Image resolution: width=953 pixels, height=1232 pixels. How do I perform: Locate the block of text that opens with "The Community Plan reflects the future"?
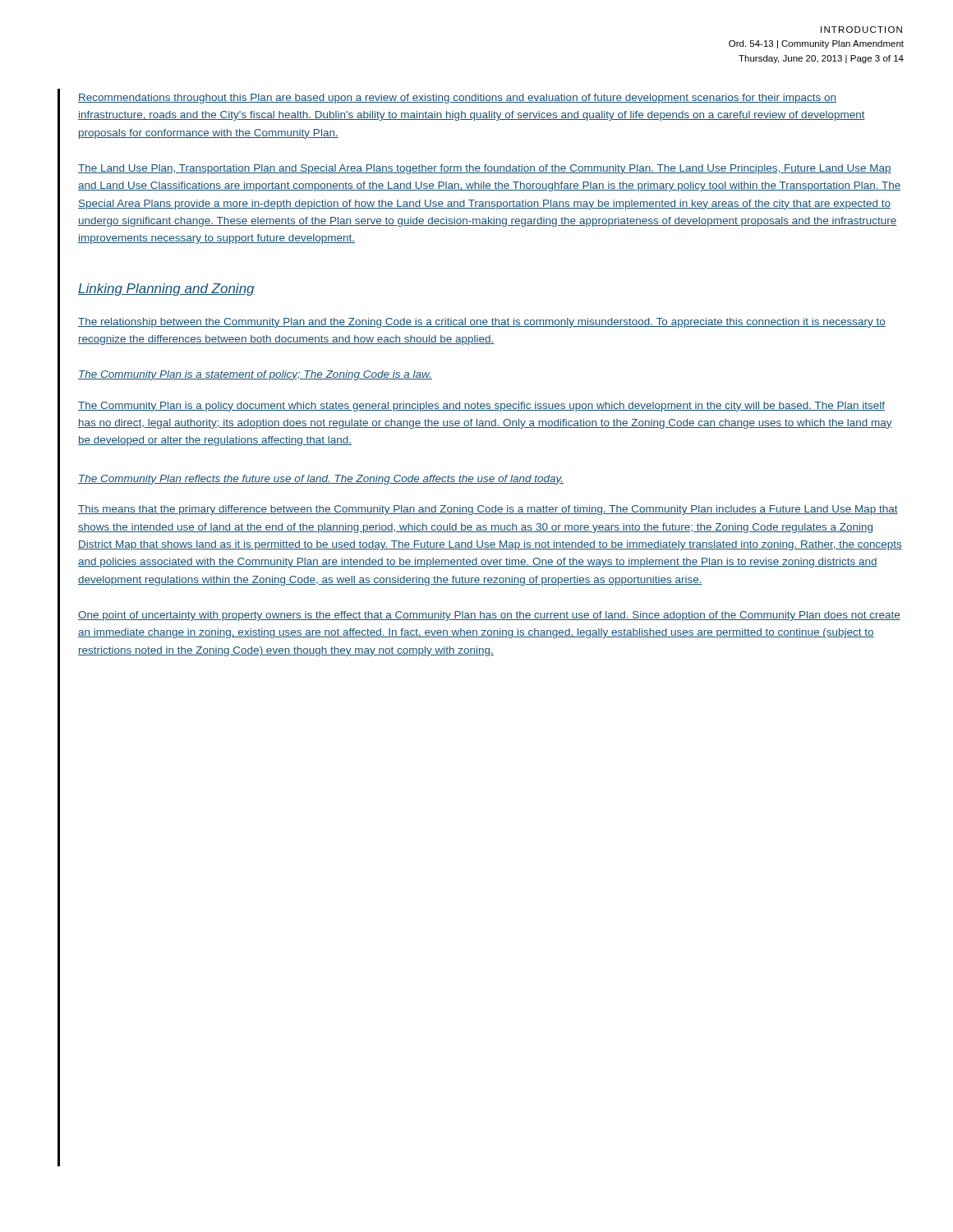[x=321, y=478]
